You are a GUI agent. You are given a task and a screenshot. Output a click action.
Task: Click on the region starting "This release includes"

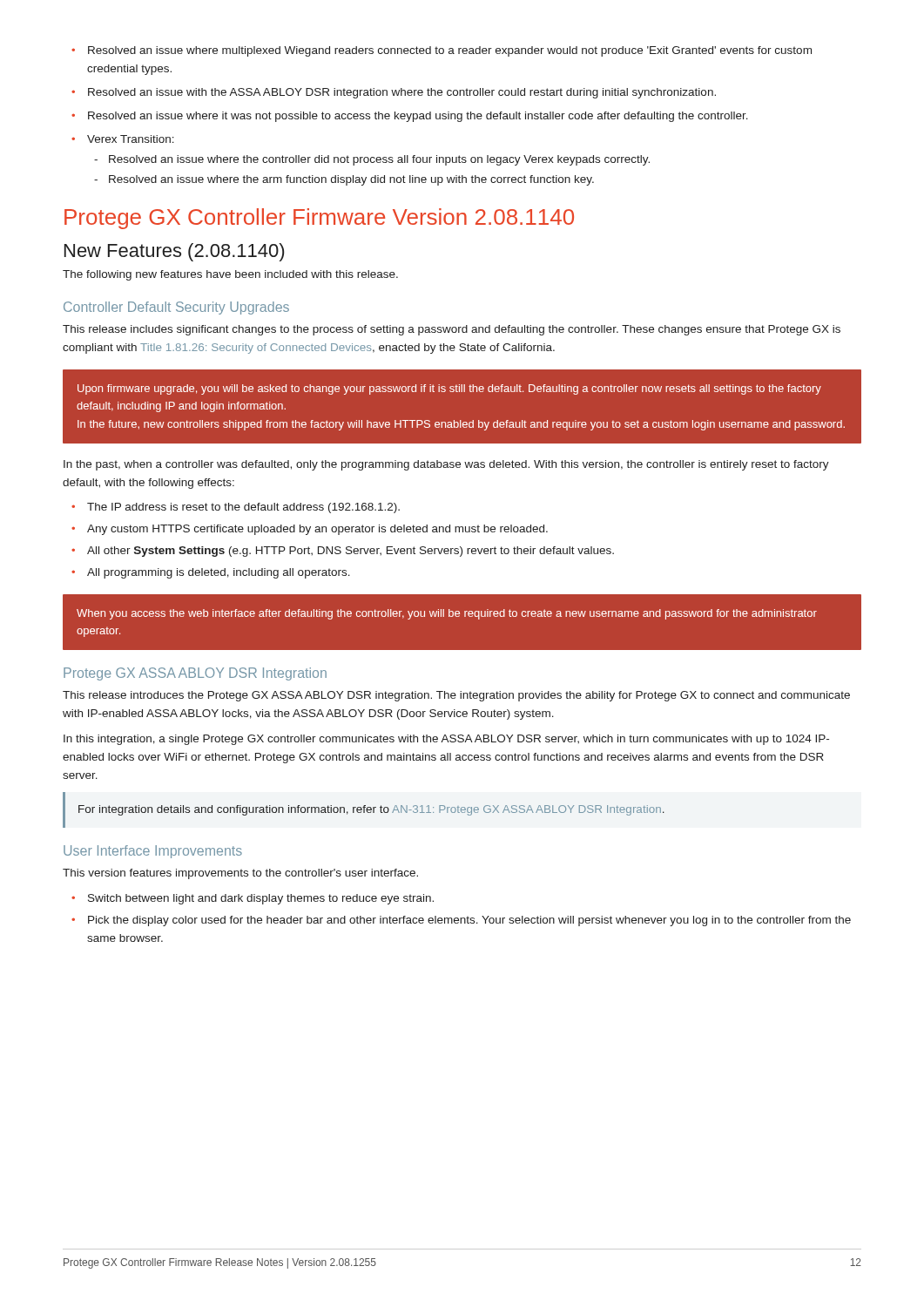pos(452,338)
